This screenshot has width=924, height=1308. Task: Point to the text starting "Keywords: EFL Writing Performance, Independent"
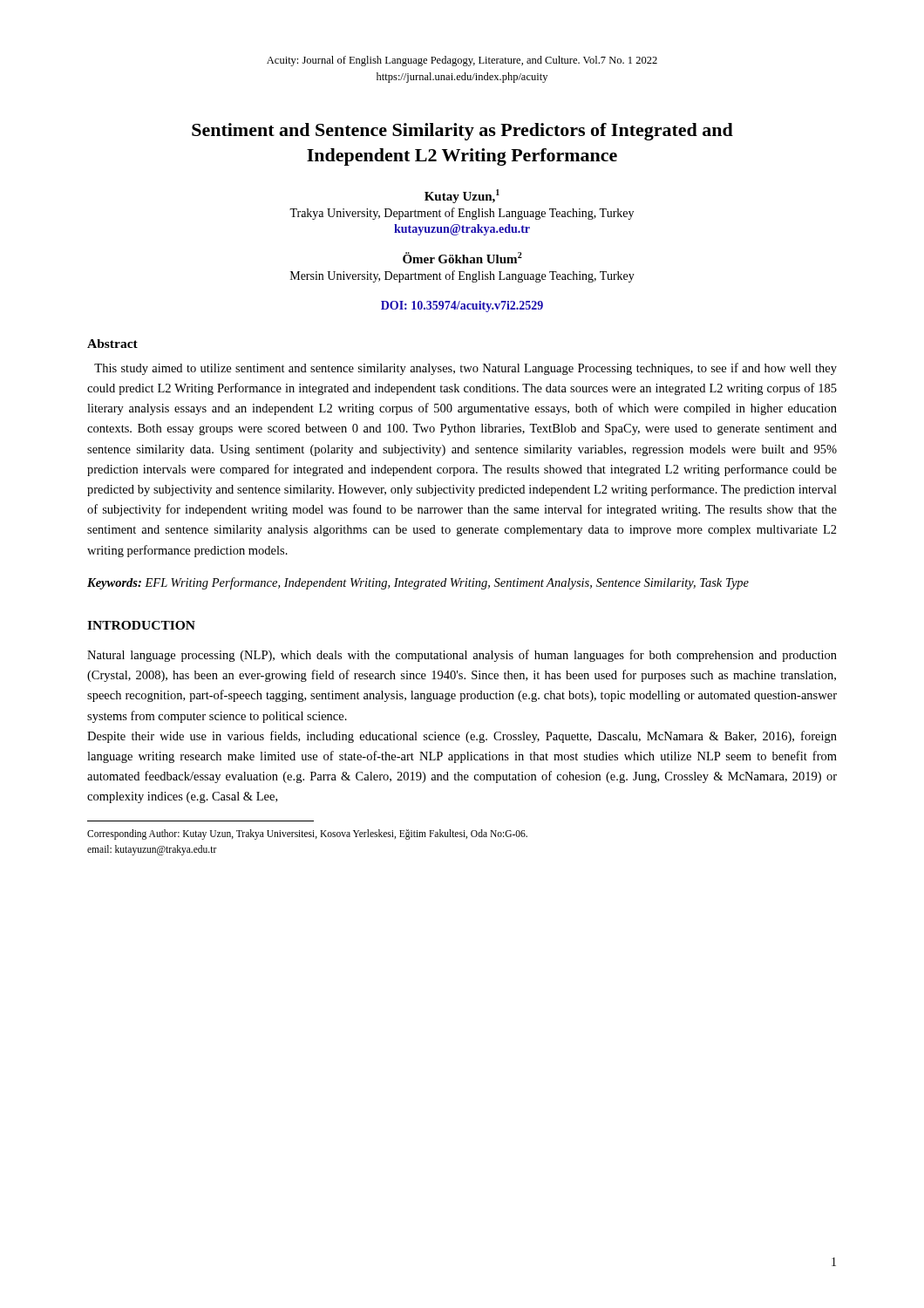418,582
